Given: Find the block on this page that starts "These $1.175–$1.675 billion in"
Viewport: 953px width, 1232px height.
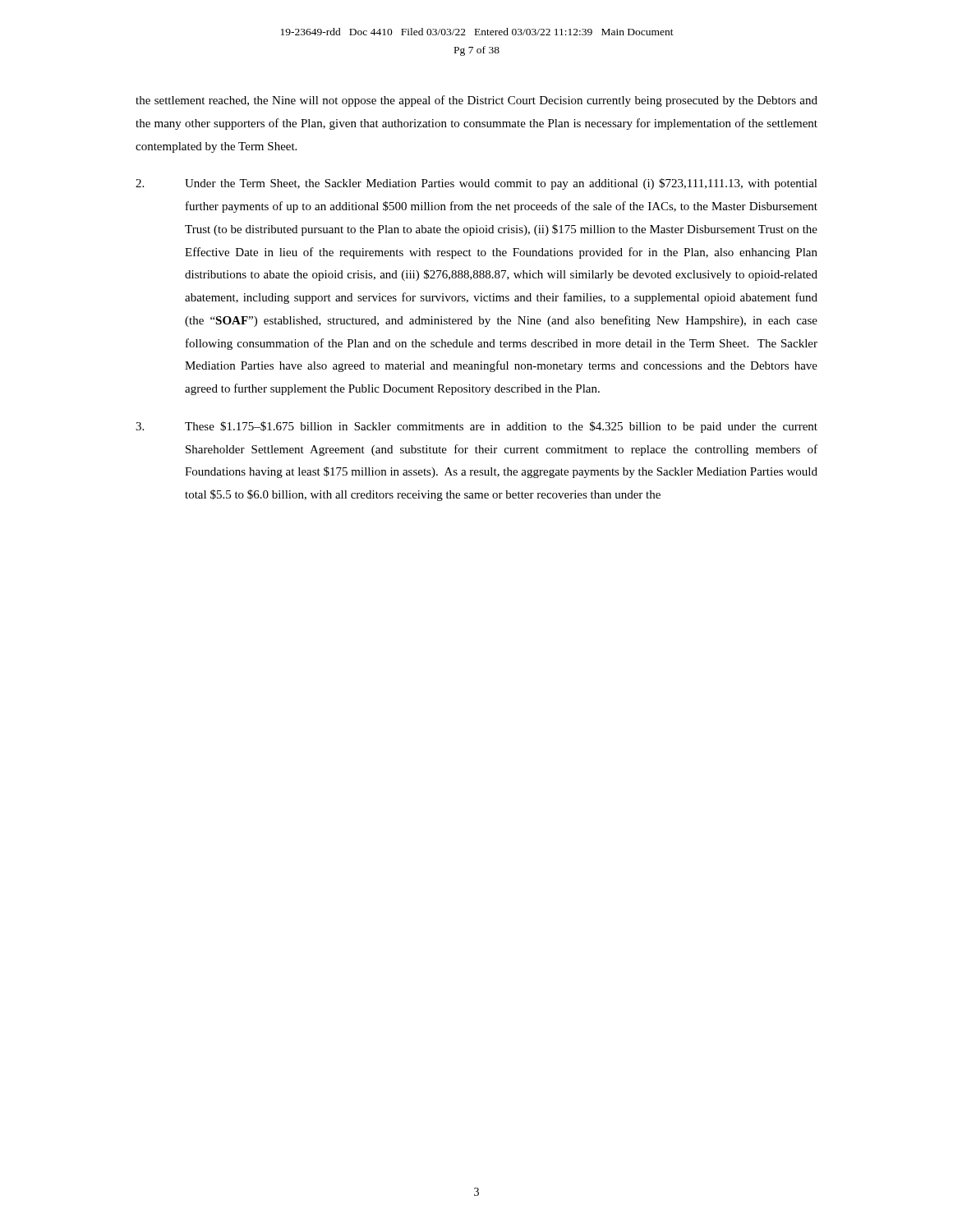Looking at the screenshot, I should pyautogui.click(x=476, y=461).
